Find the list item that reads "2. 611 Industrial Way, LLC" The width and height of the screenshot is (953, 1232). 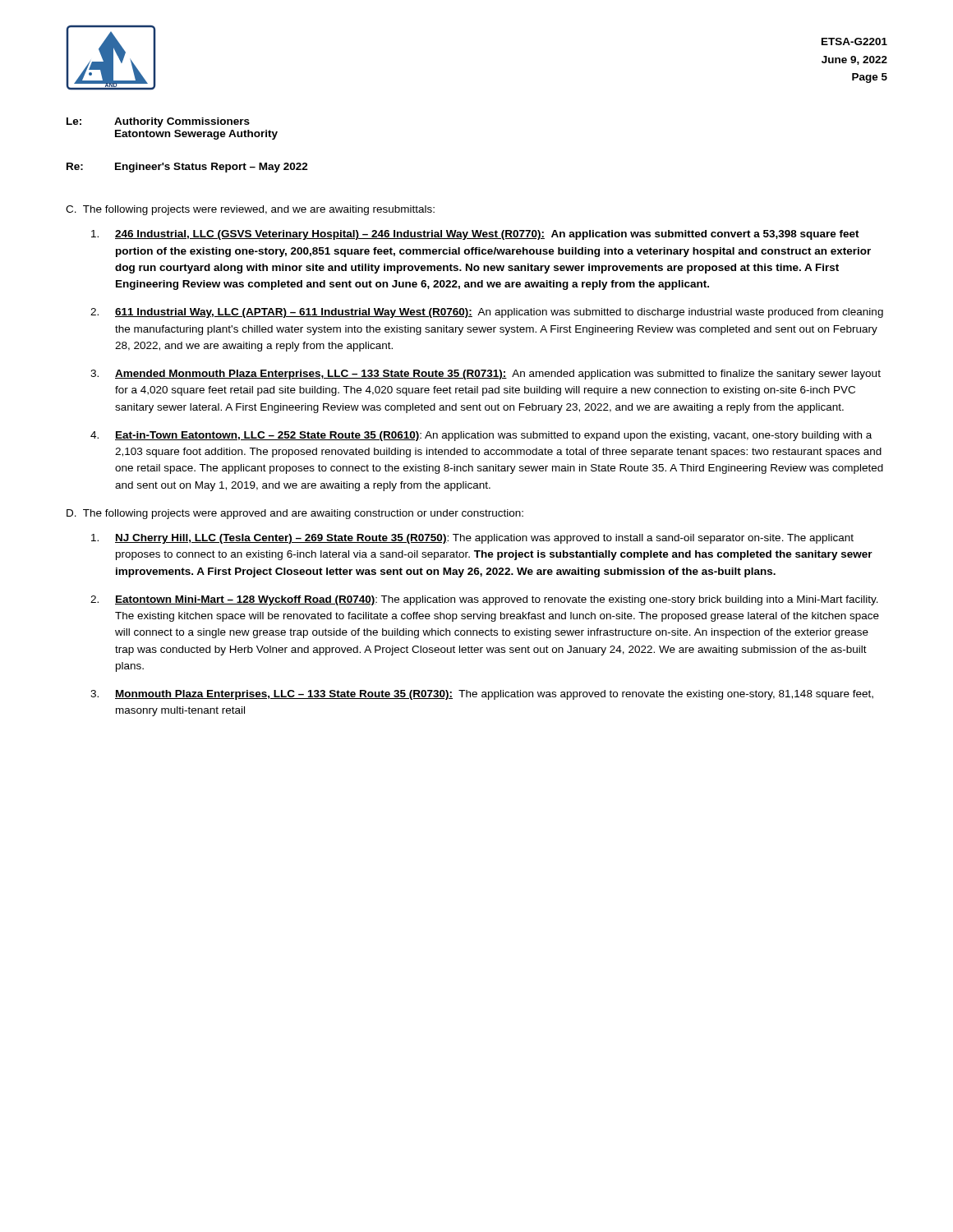[489, 329]
